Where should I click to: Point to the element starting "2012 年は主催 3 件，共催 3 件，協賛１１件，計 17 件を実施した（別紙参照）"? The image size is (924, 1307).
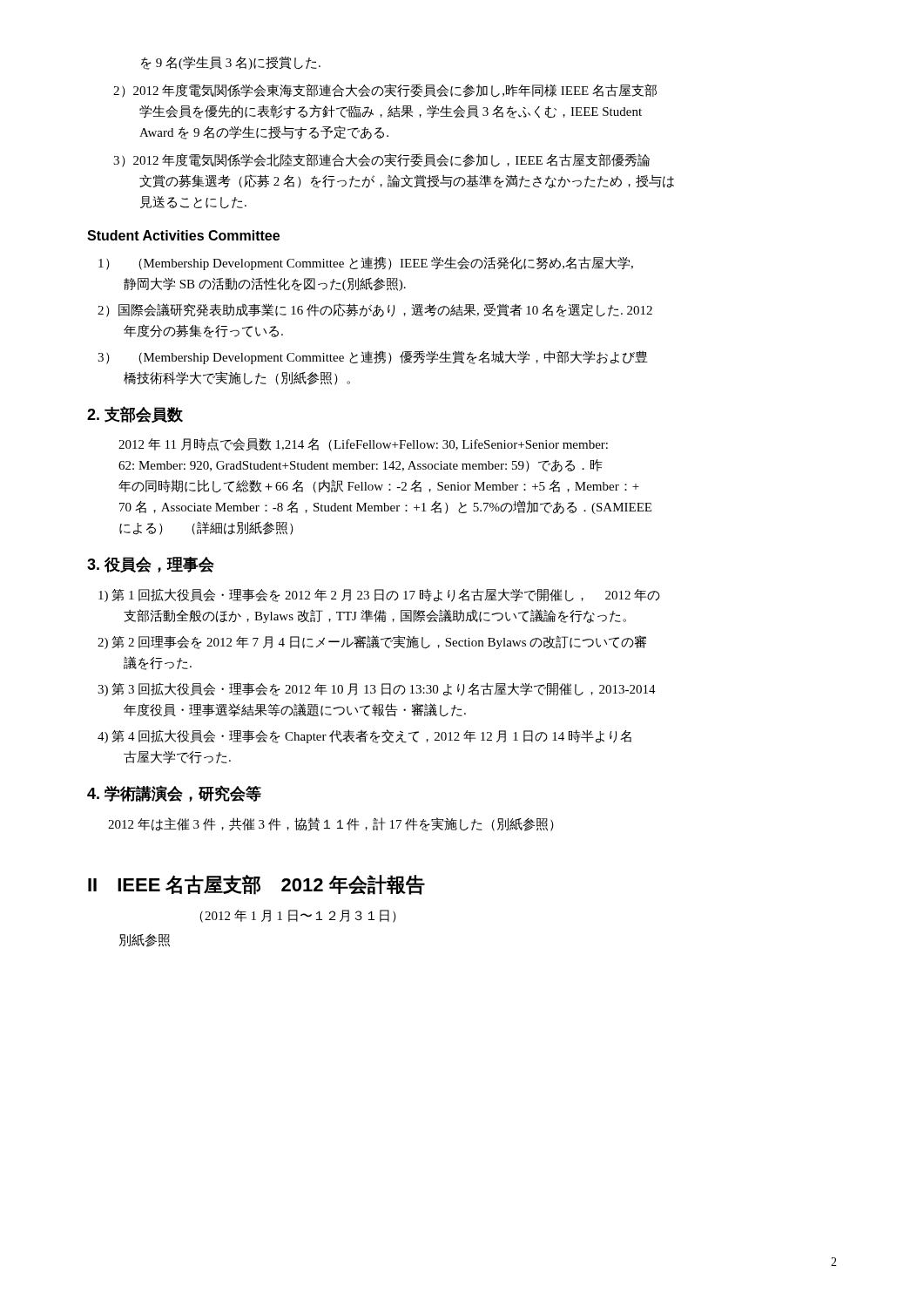click(335, 824)
